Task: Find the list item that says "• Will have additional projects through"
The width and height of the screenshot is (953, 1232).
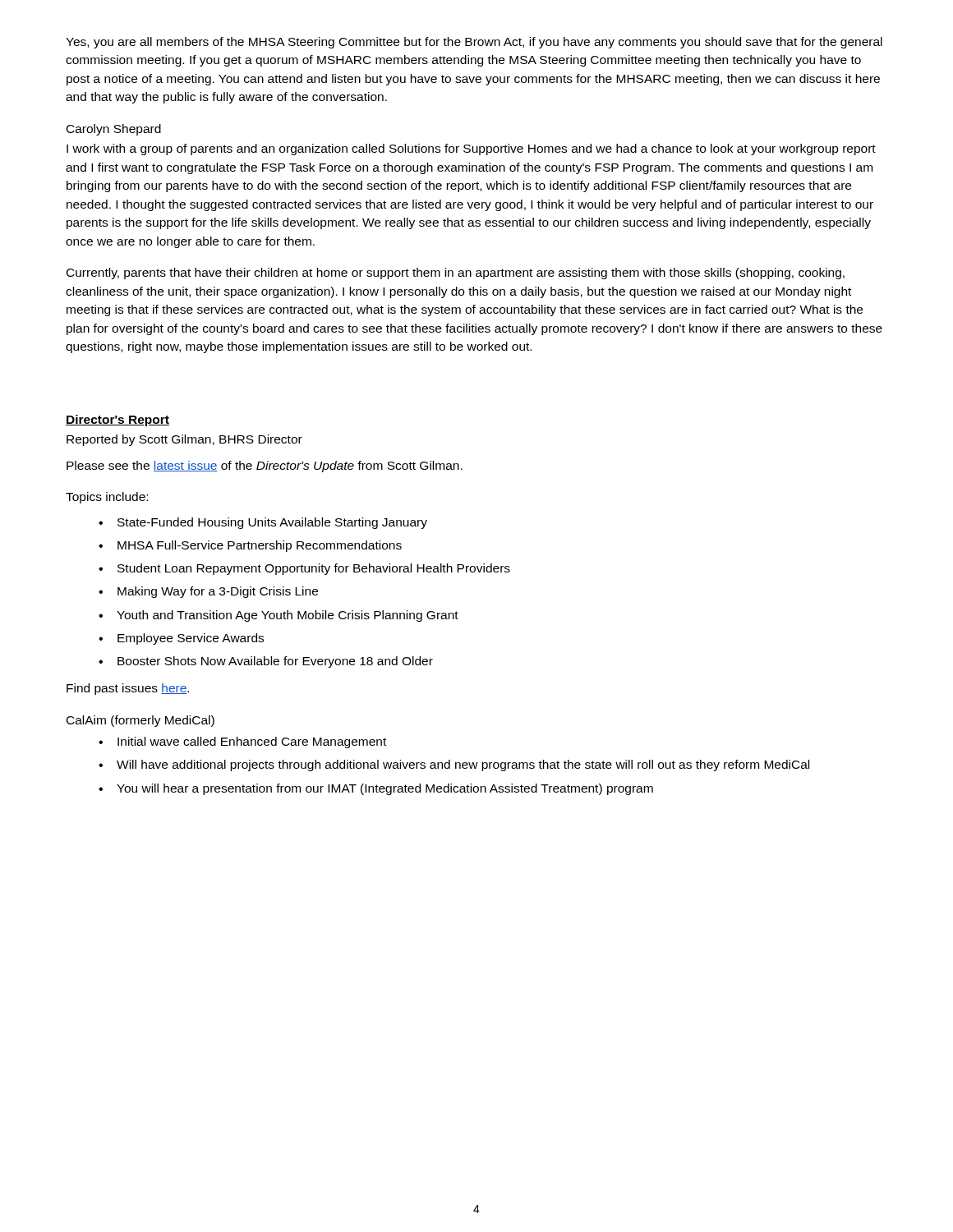Action: 493,765
